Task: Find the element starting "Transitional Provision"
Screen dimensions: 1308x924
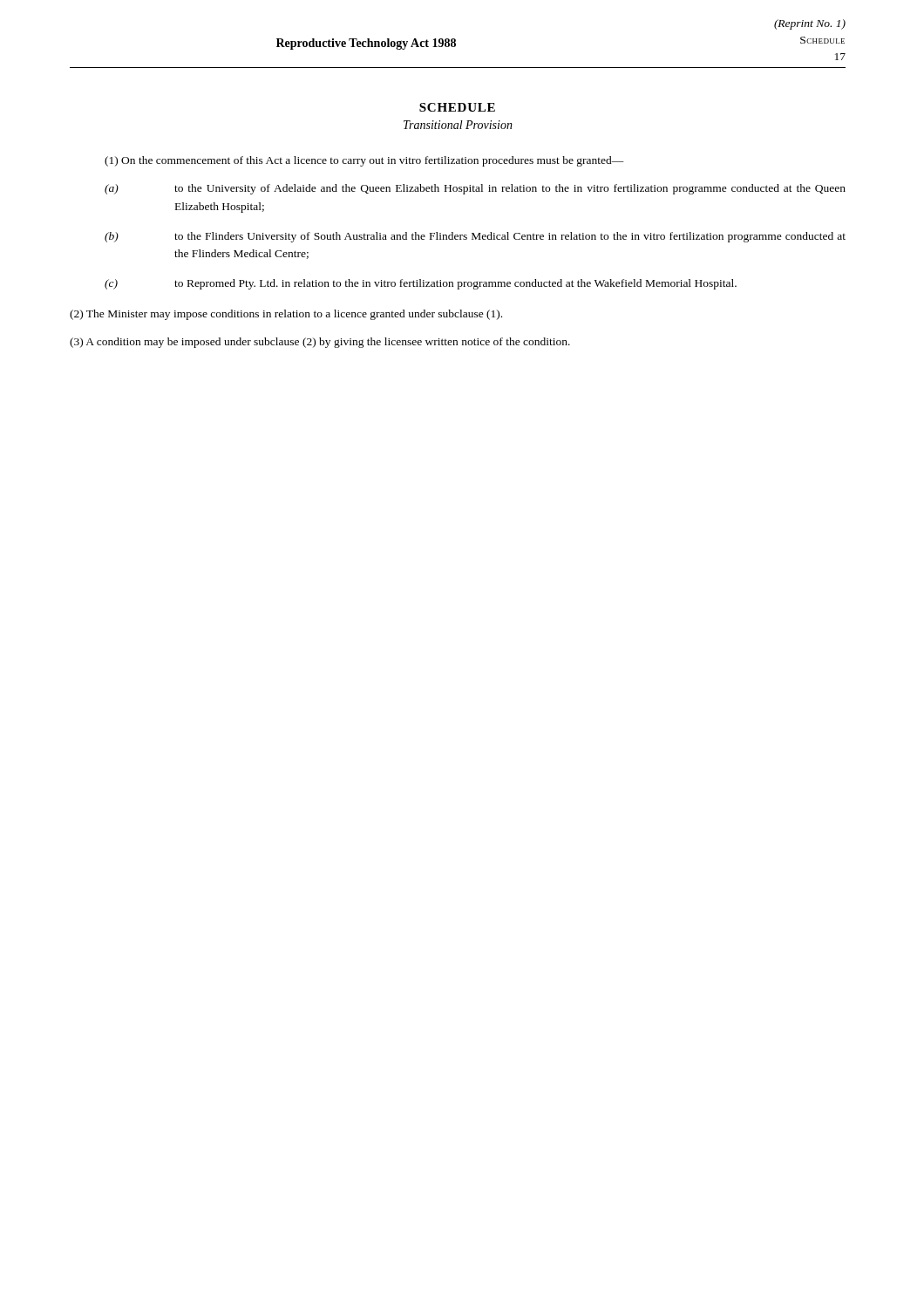Action: click(458, 125)
